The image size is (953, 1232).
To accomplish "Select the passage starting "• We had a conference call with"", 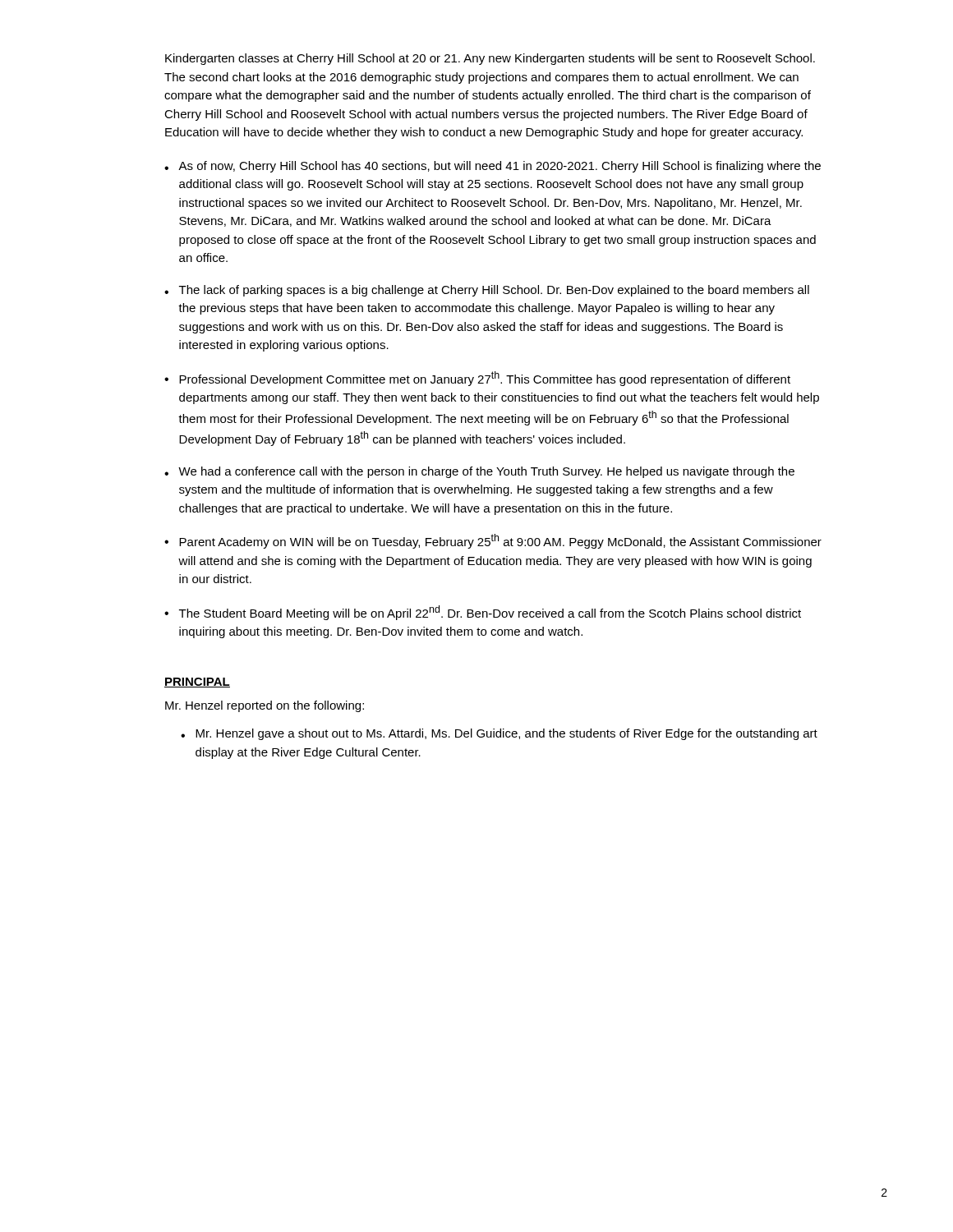I will 493,490.
